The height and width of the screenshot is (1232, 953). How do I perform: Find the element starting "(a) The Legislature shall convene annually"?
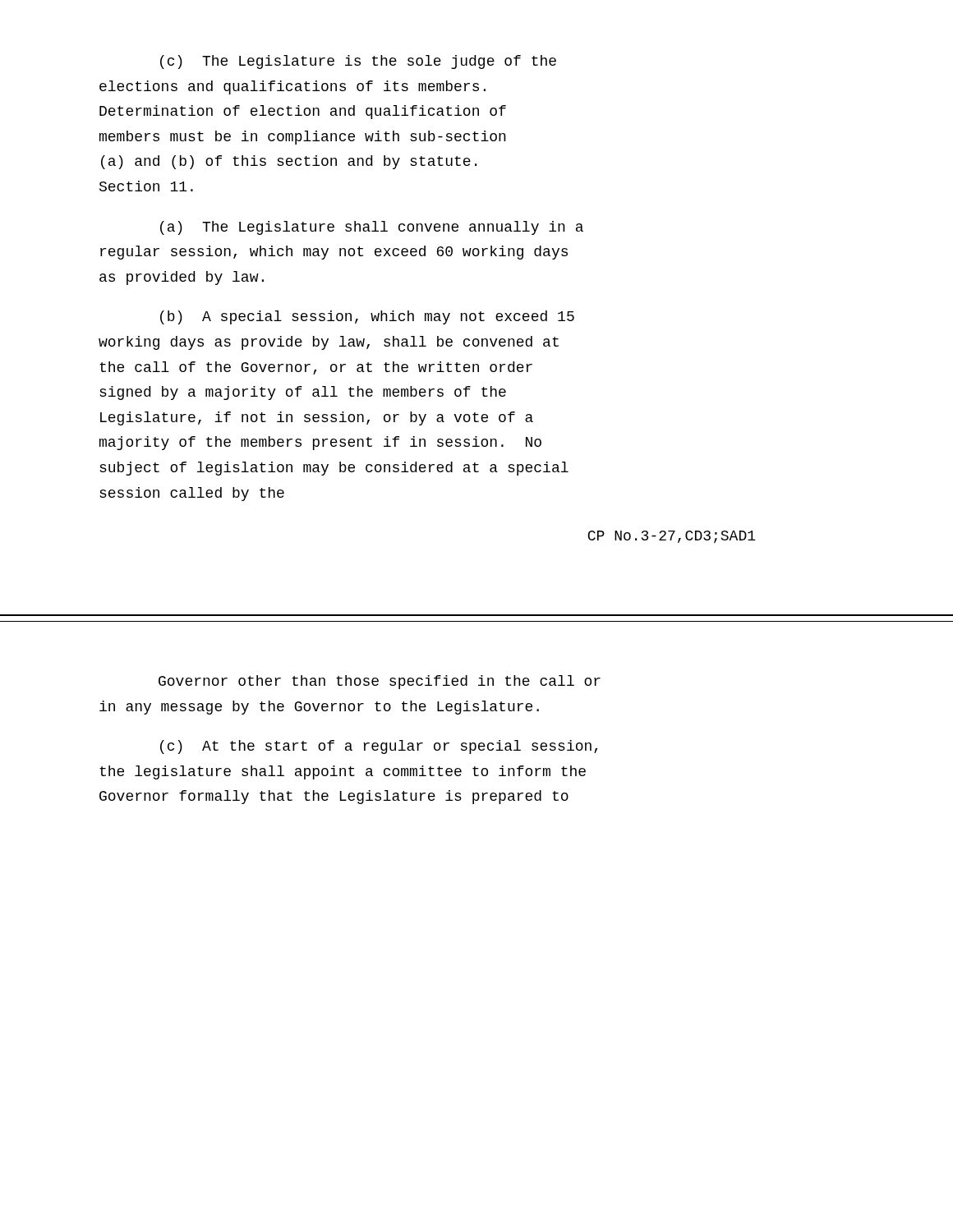click(476, 253)
